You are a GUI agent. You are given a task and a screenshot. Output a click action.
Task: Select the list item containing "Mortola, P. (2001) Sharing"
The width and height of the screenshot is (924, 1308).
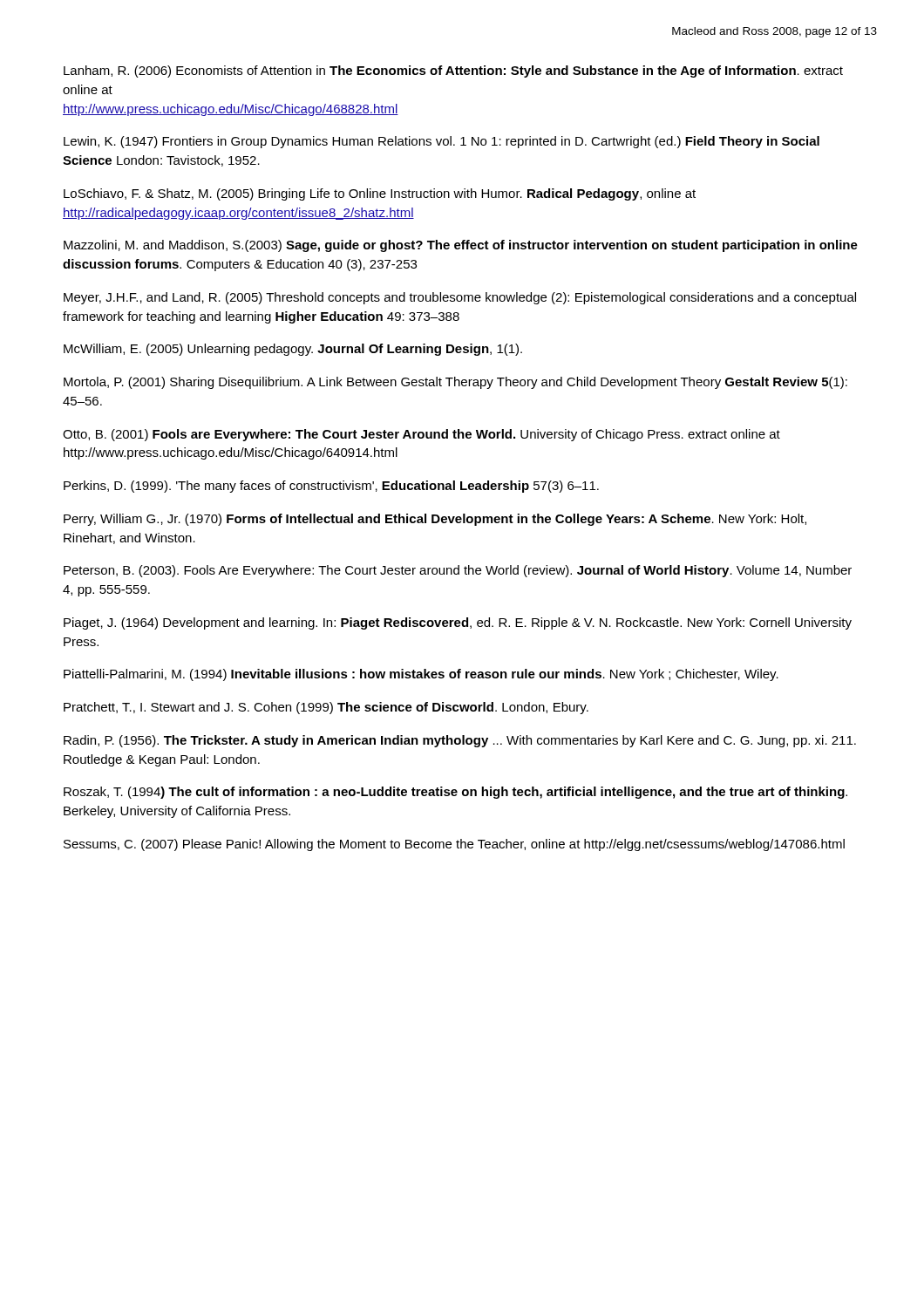coord(455,391)
